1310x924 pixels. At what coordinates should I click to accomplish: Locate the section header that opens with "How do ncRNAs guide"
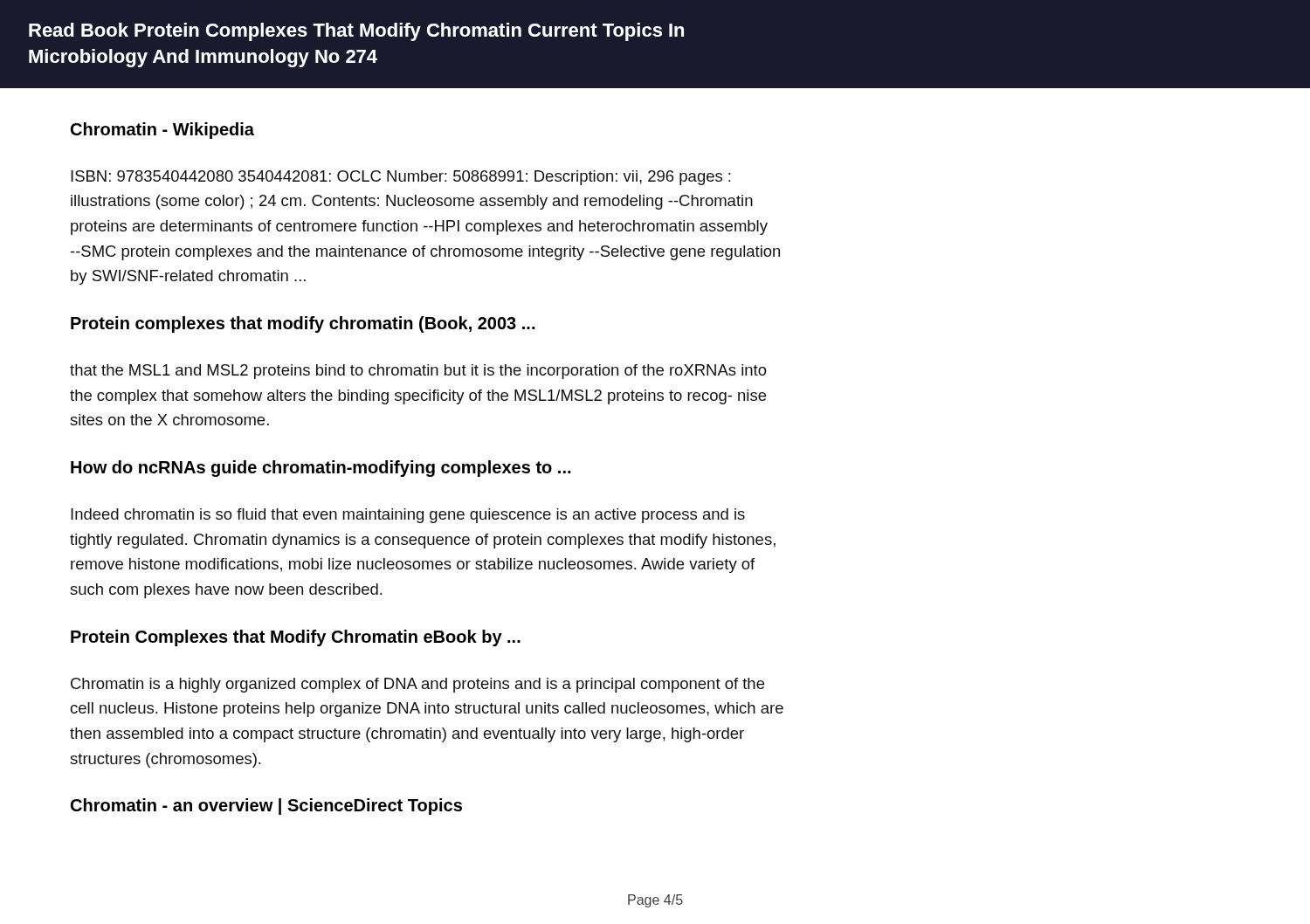(x=321, y=469)
